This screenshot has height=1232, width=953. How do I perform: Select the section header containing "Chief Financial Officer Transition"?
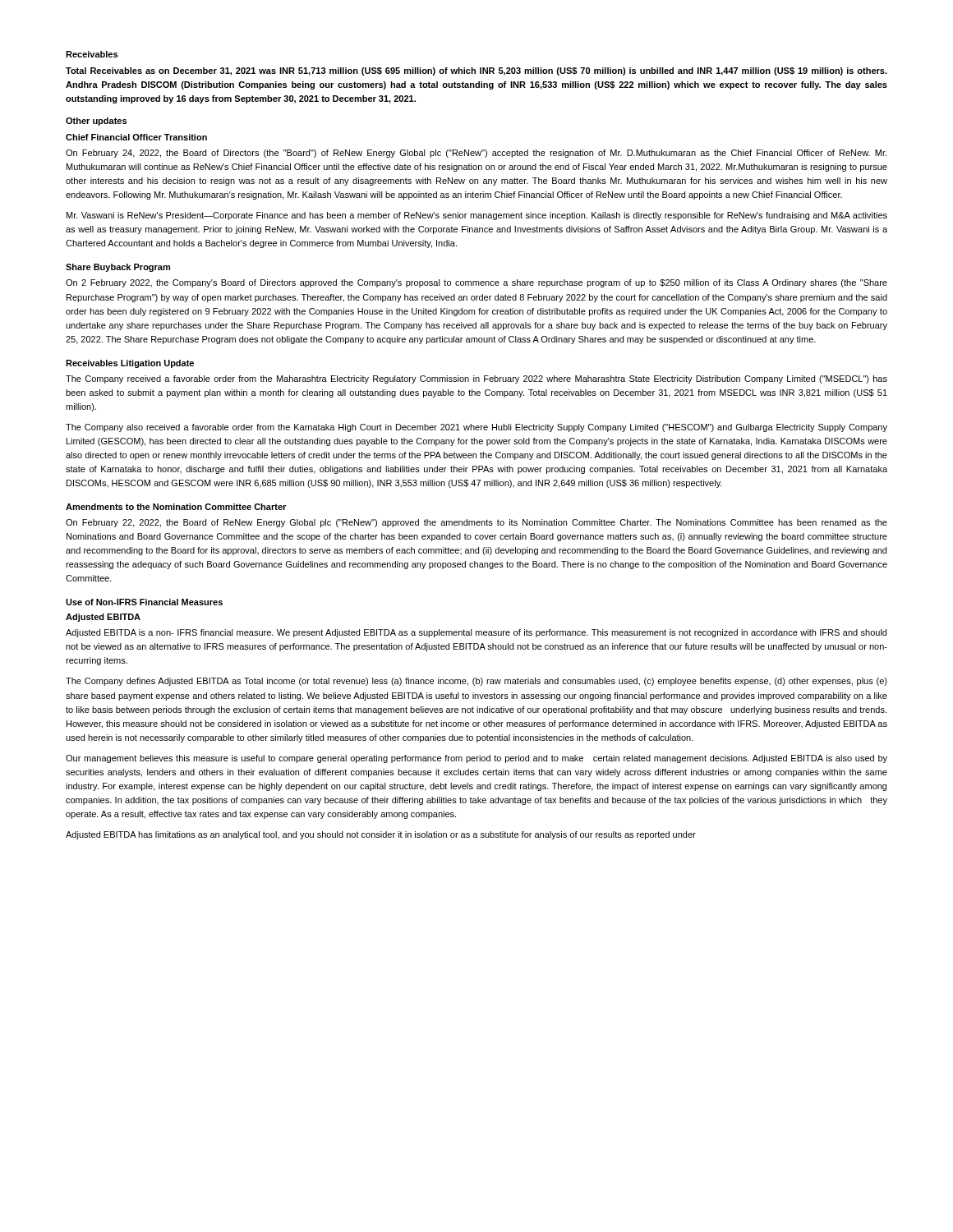[x=137, y=137]
